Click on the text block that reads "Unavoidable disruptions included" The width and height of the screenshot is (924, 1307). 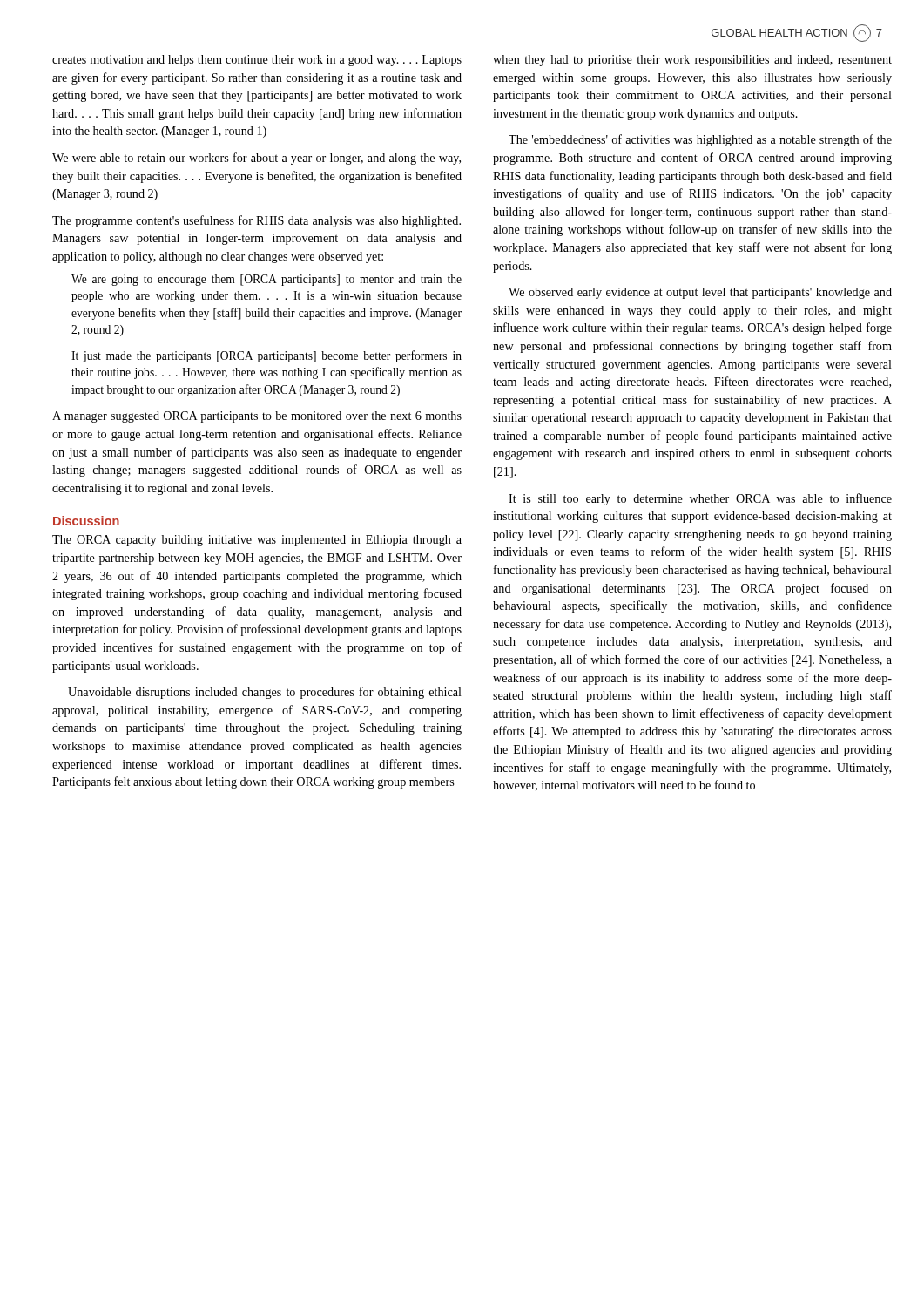(x=257, y=737)
